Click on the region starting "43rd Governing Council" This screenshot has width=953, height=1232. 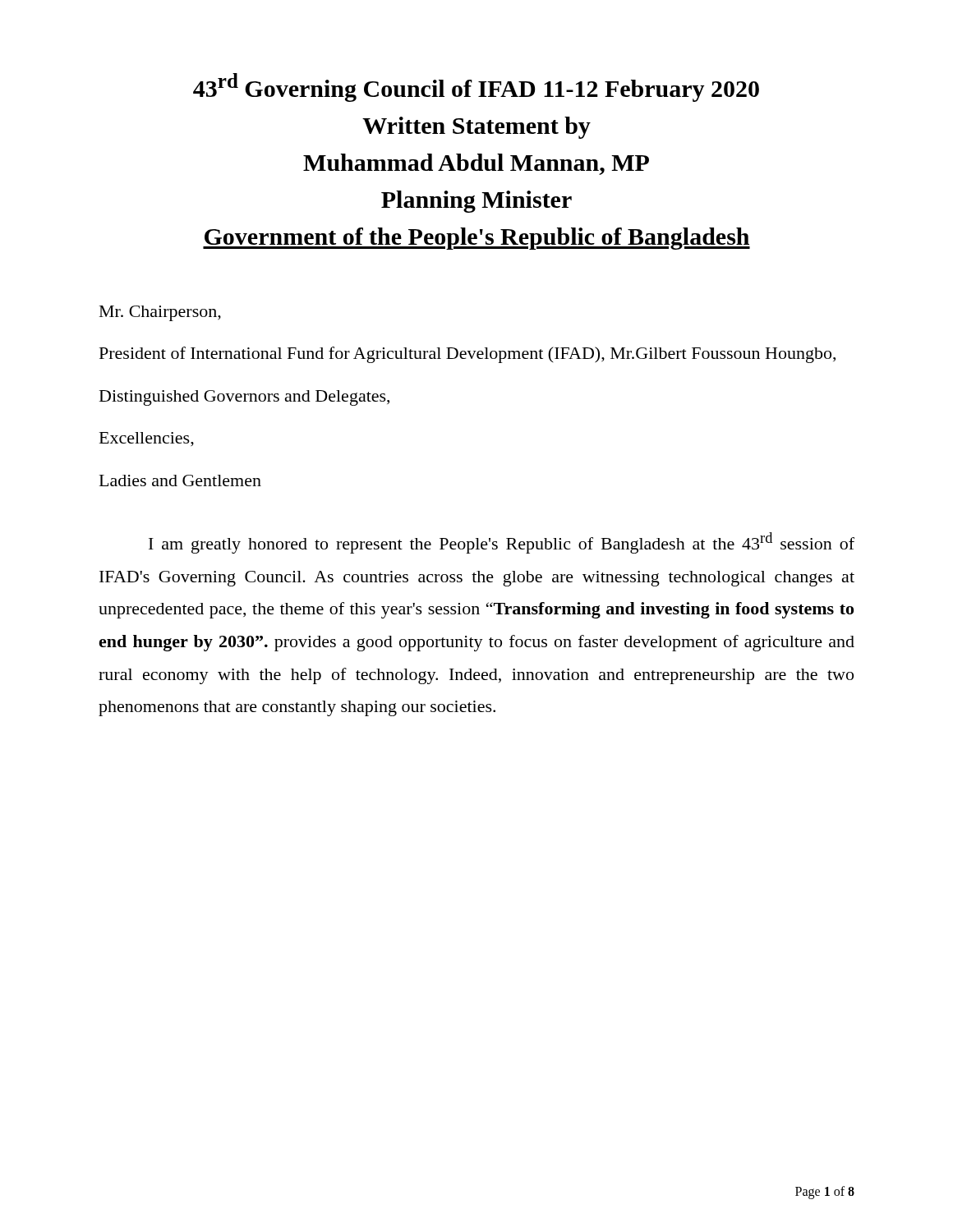pos(476,160)
